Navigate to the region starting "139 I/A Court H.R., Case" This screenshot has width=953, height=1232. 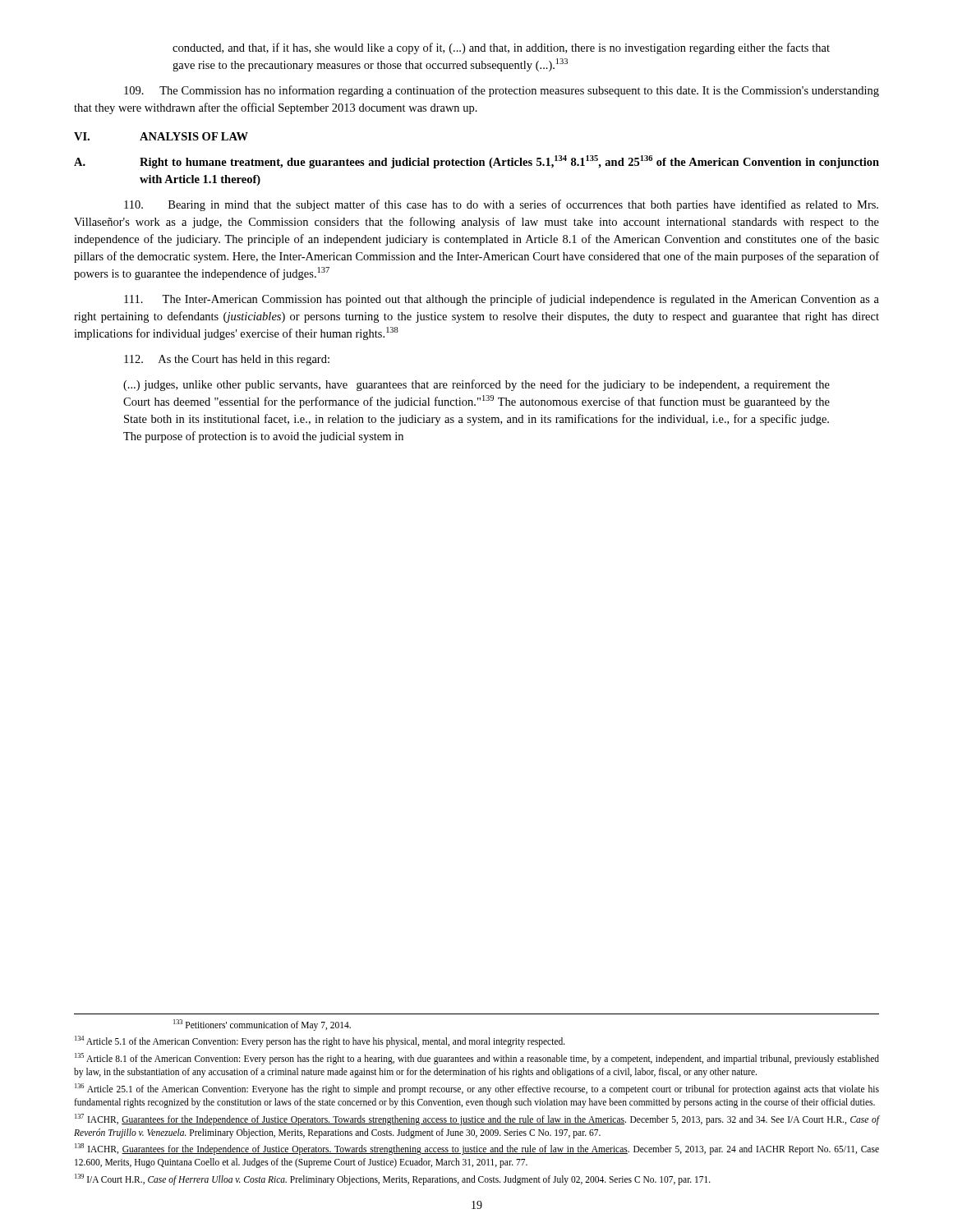pyautogui.click(x=392, y=1179)
